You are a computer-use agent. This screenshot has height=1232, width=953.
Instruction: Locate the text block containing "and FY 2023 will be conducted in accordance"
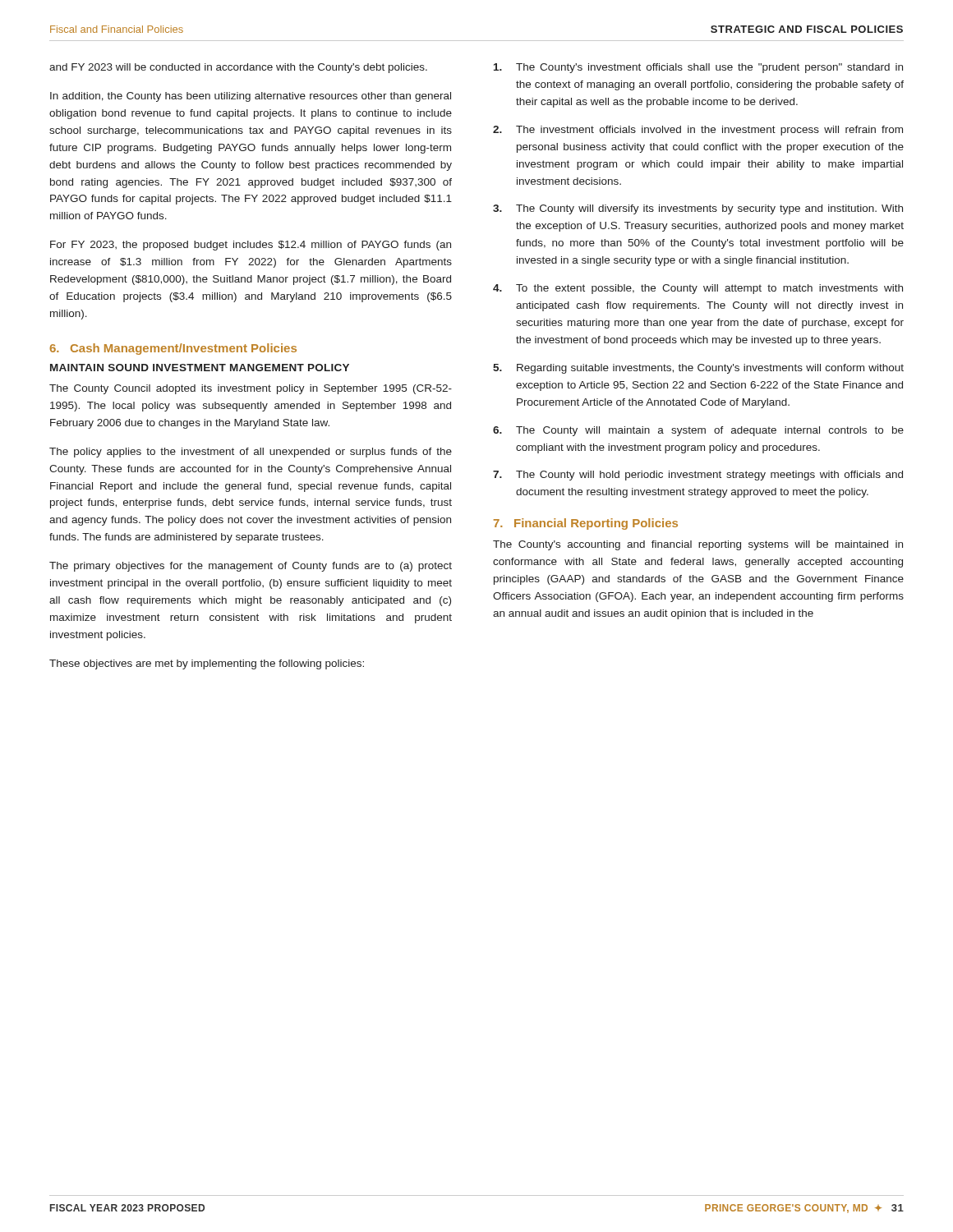click(x=239, y=67)
